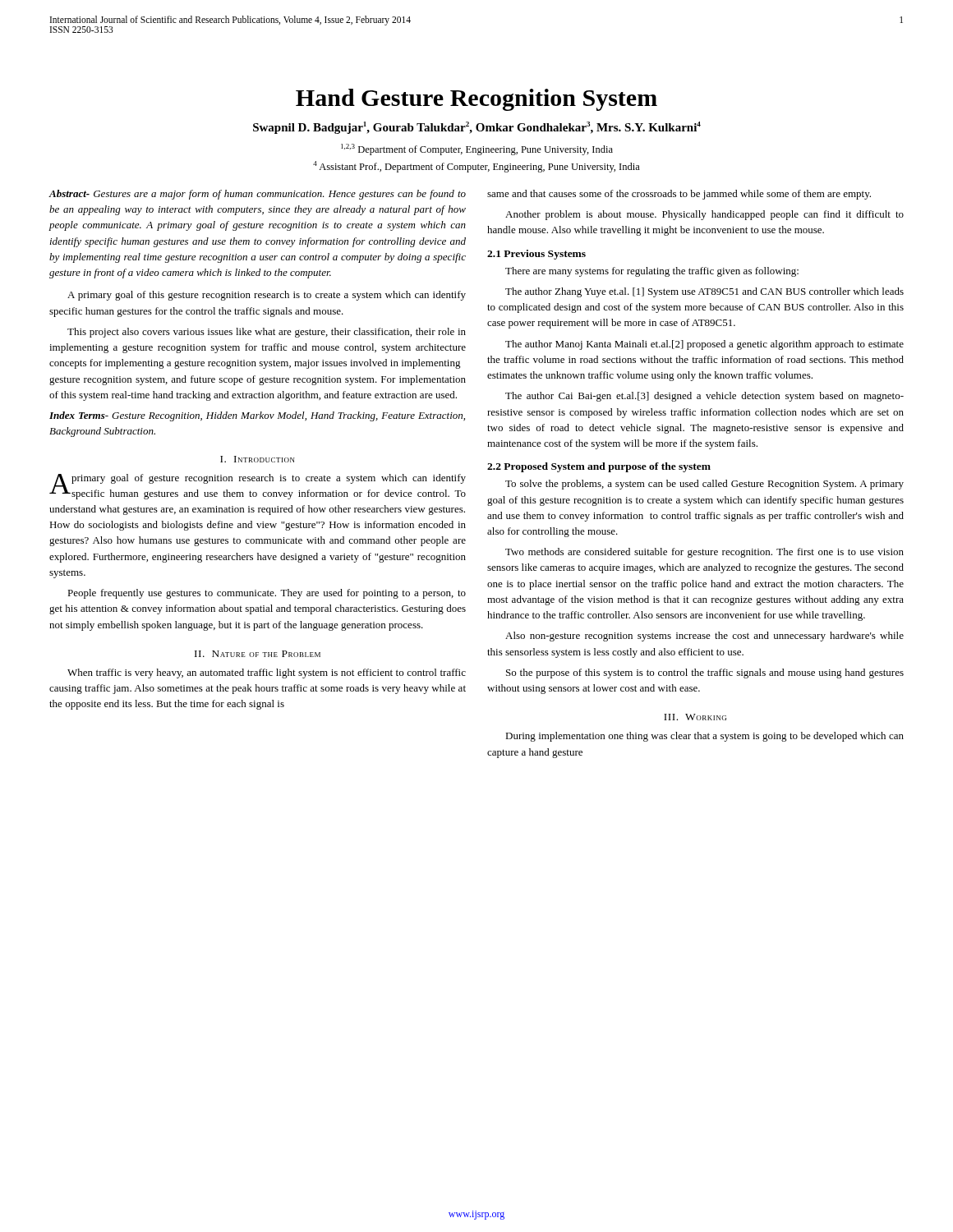Image resolution: width=953 pixels, height=1232 pixels.
Task: Point to the block beginning "There are many systems for regulating"
Action: (x=652, y=270)
